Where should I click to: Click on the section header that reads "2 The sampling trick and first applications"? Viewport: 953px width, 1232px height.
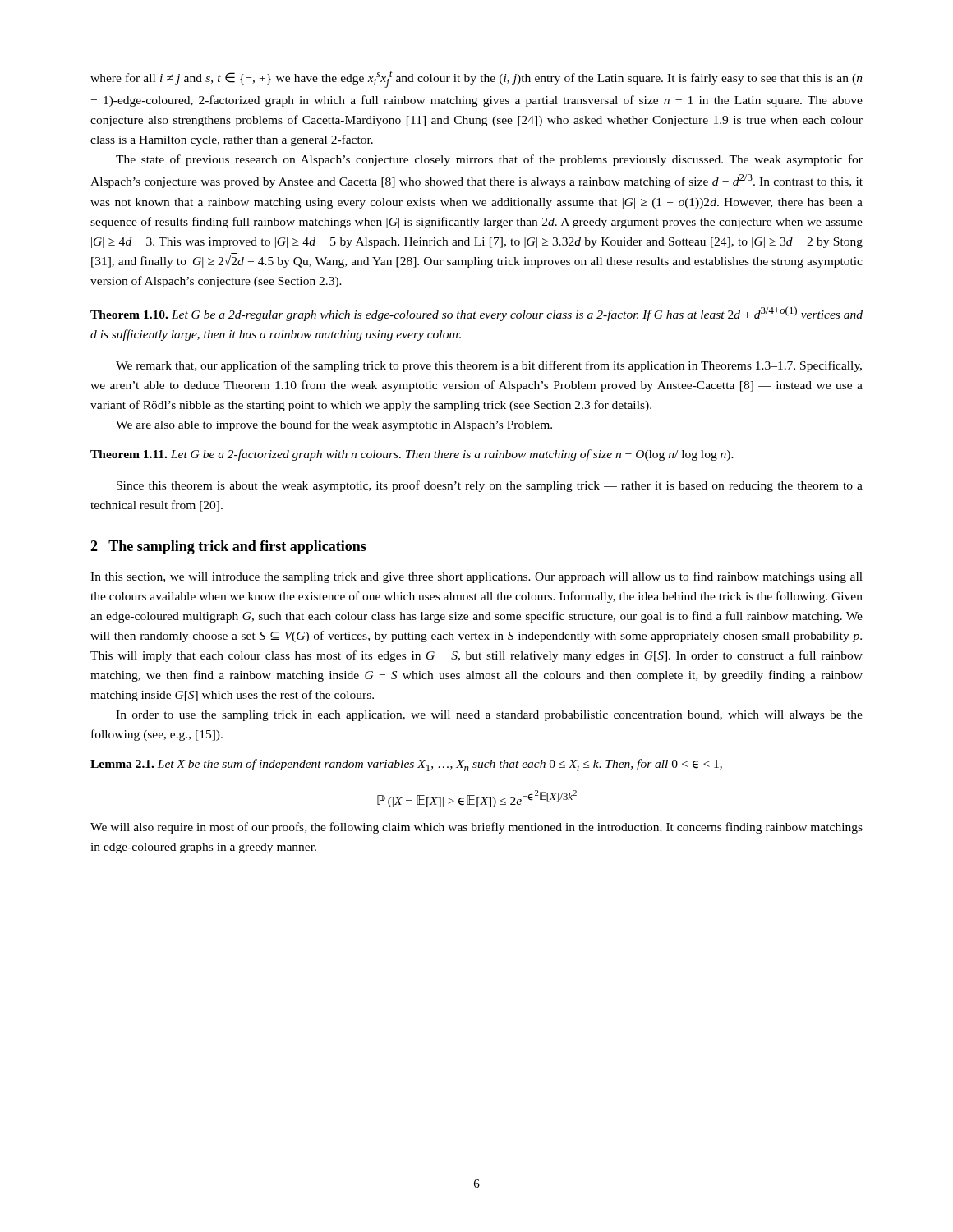(x=228, y=547)
